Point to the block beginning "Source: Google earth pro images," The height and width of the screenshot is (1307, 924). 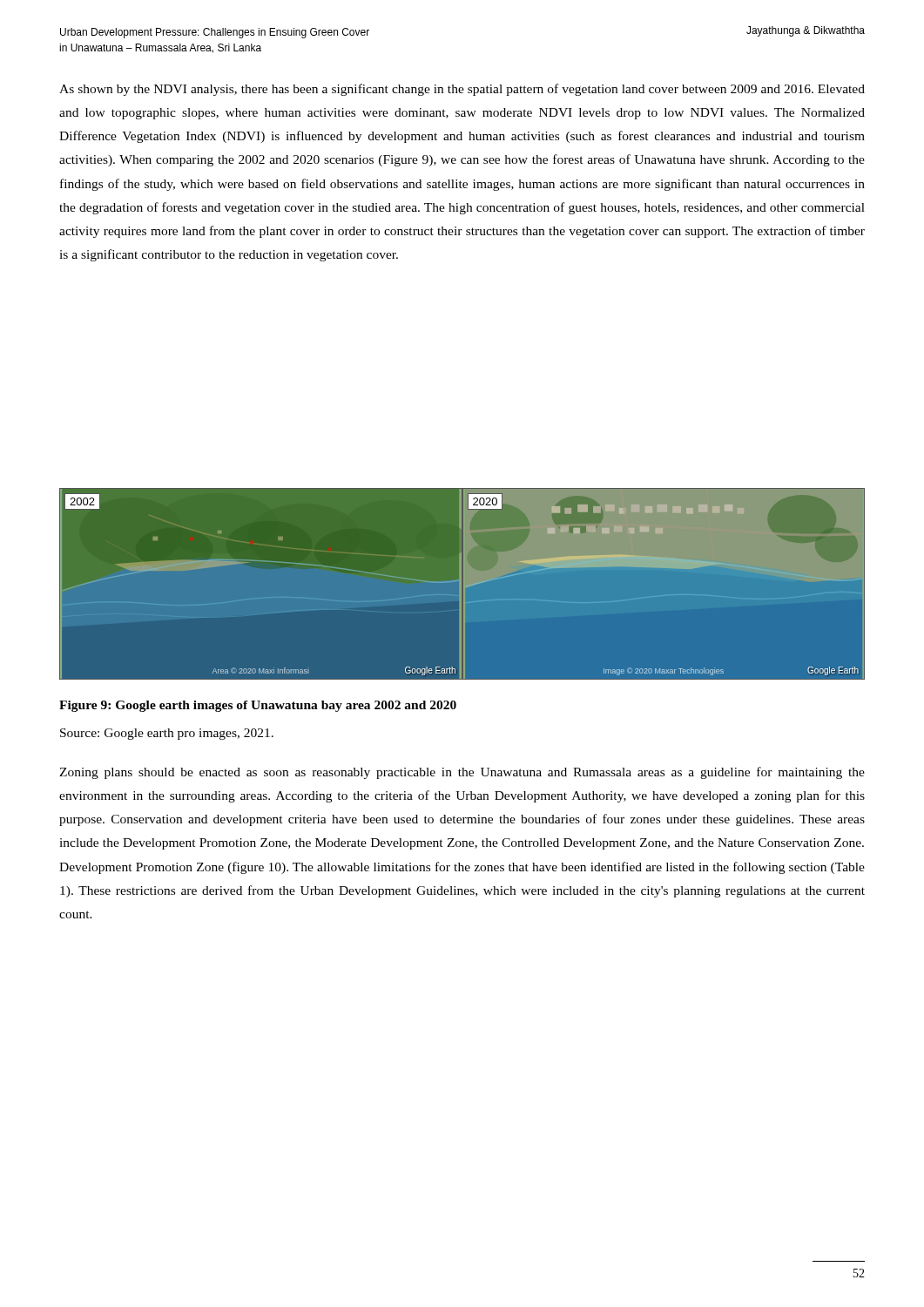[167, 732]
